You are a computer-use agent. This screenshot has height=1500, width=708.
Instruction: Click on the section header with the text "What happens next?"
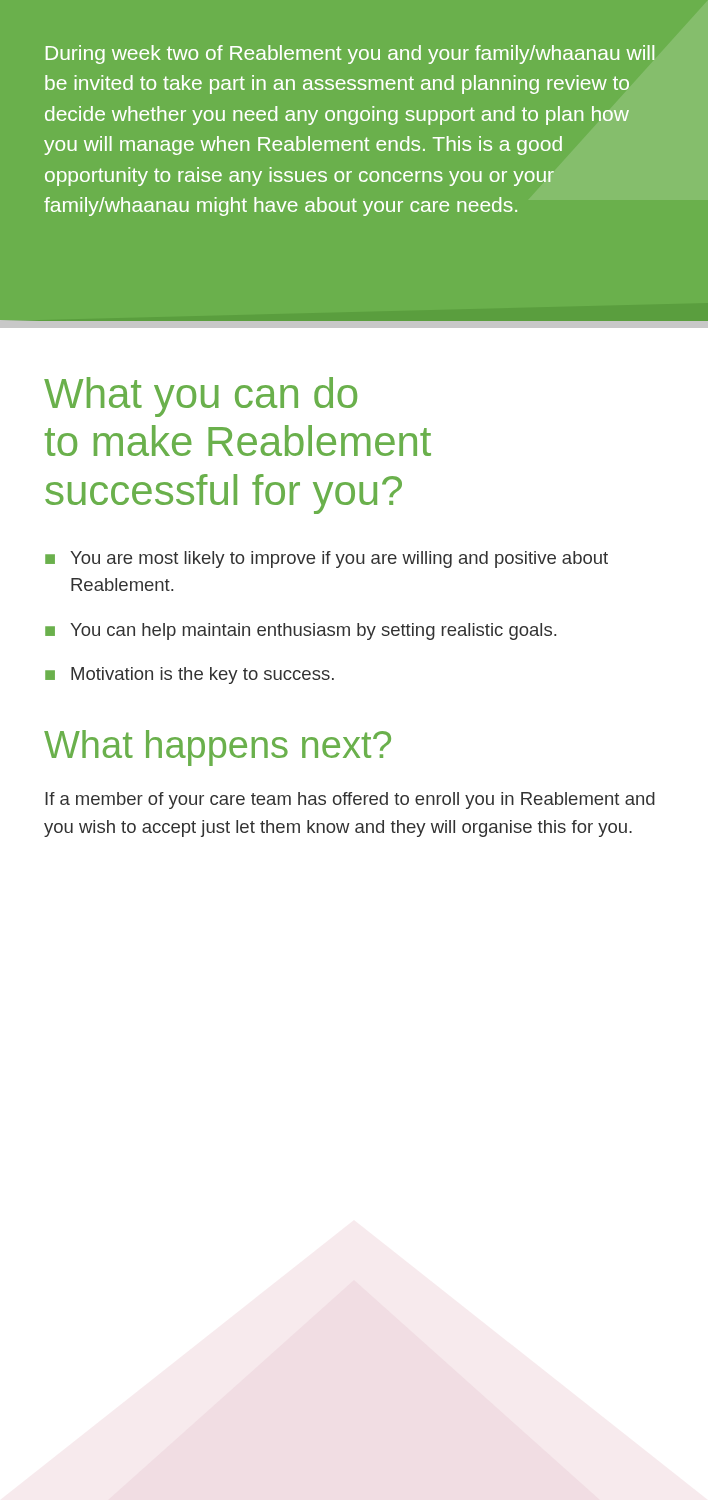coord(354,746)
